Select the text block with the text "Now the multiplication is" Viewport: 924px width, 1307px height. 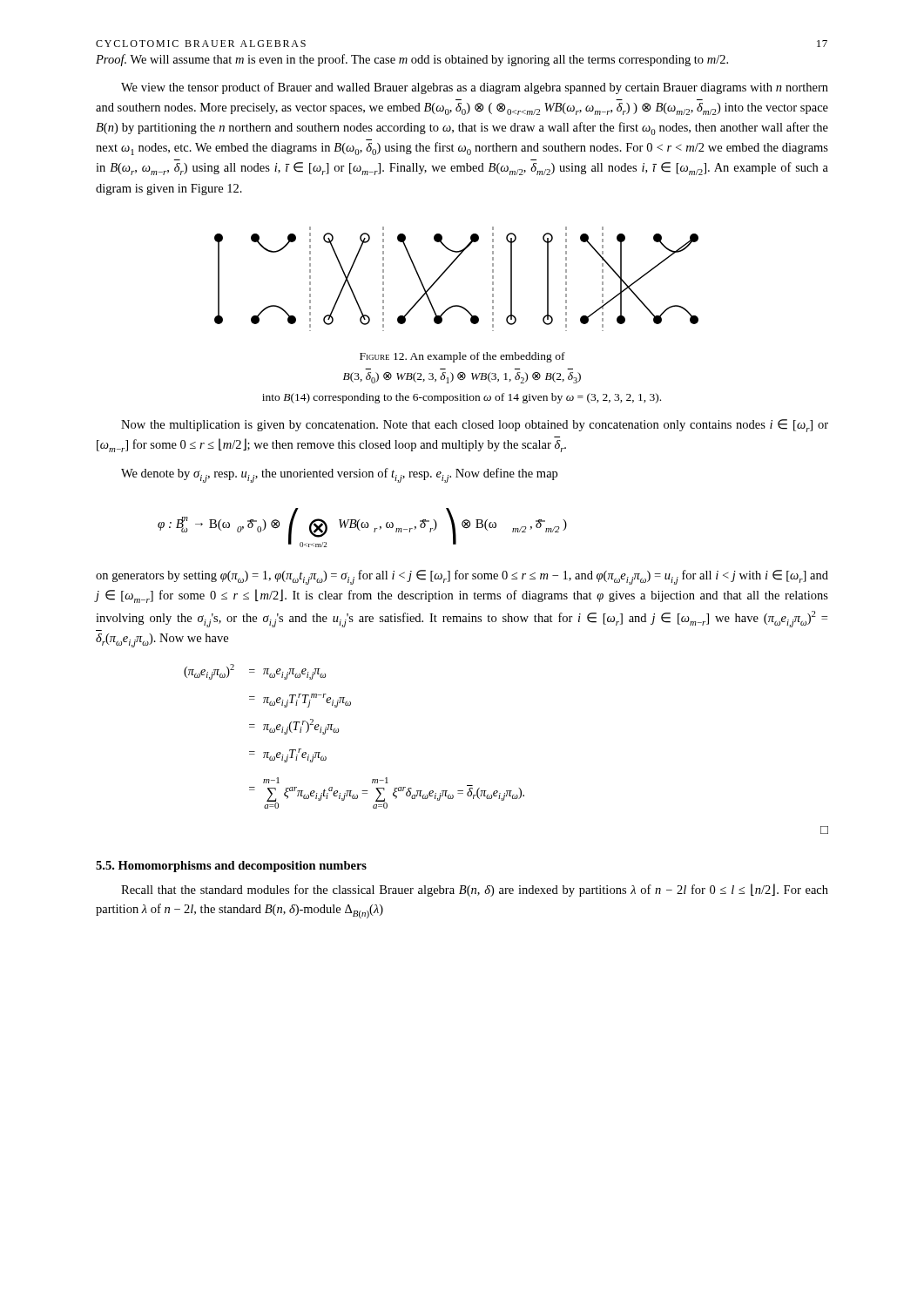click(x=462, y=435)
